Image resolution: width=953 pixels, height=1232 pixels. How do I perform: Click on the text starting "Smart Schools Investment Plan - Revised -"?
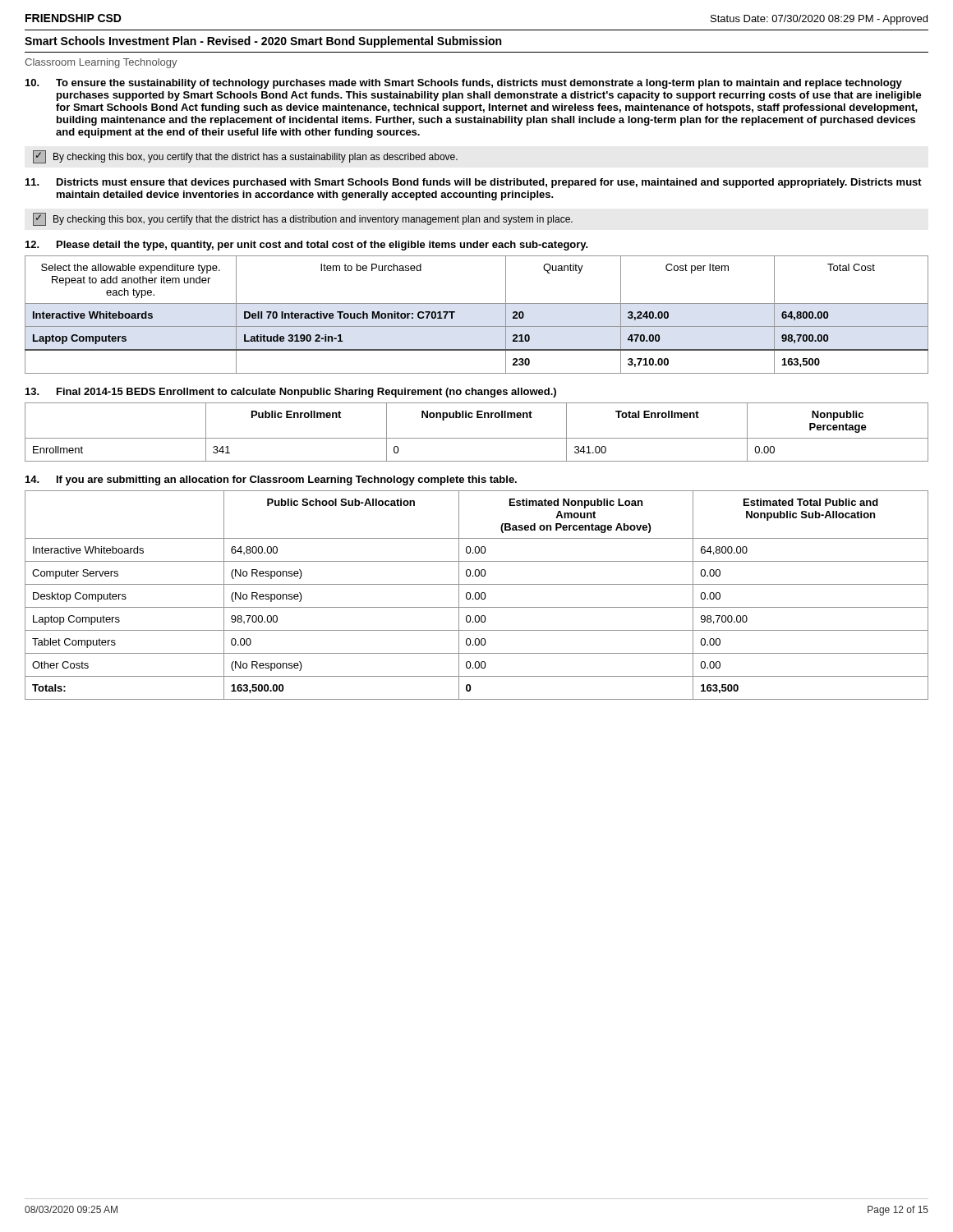(x=263, y=41)
